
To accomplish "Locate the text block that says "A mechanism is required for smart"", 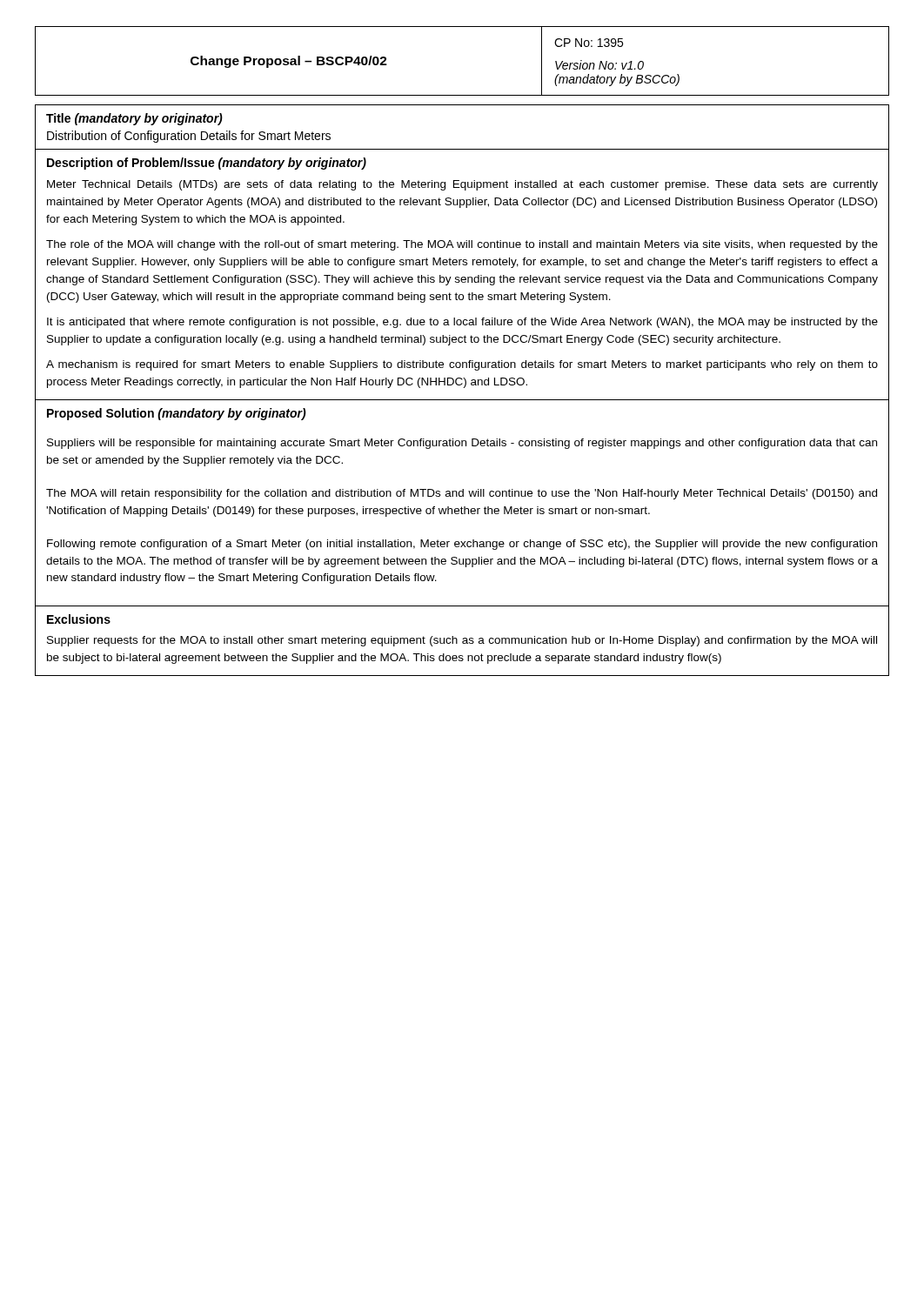I will (x=462, y=373).
